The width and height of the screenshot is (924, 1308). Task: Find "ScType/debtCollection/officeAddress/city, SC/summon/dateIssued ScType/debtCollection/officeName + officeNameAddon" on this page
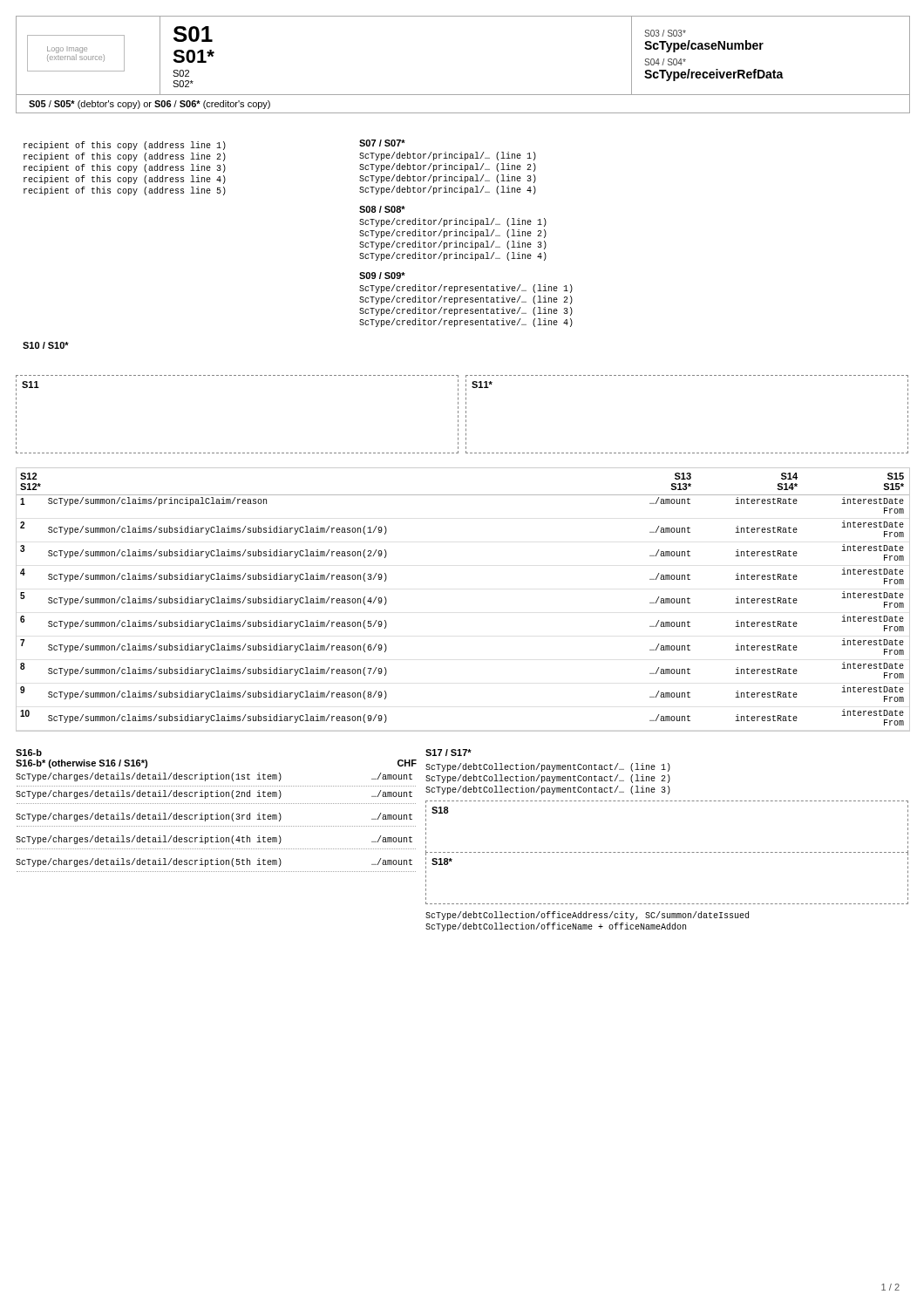point(588,922)
